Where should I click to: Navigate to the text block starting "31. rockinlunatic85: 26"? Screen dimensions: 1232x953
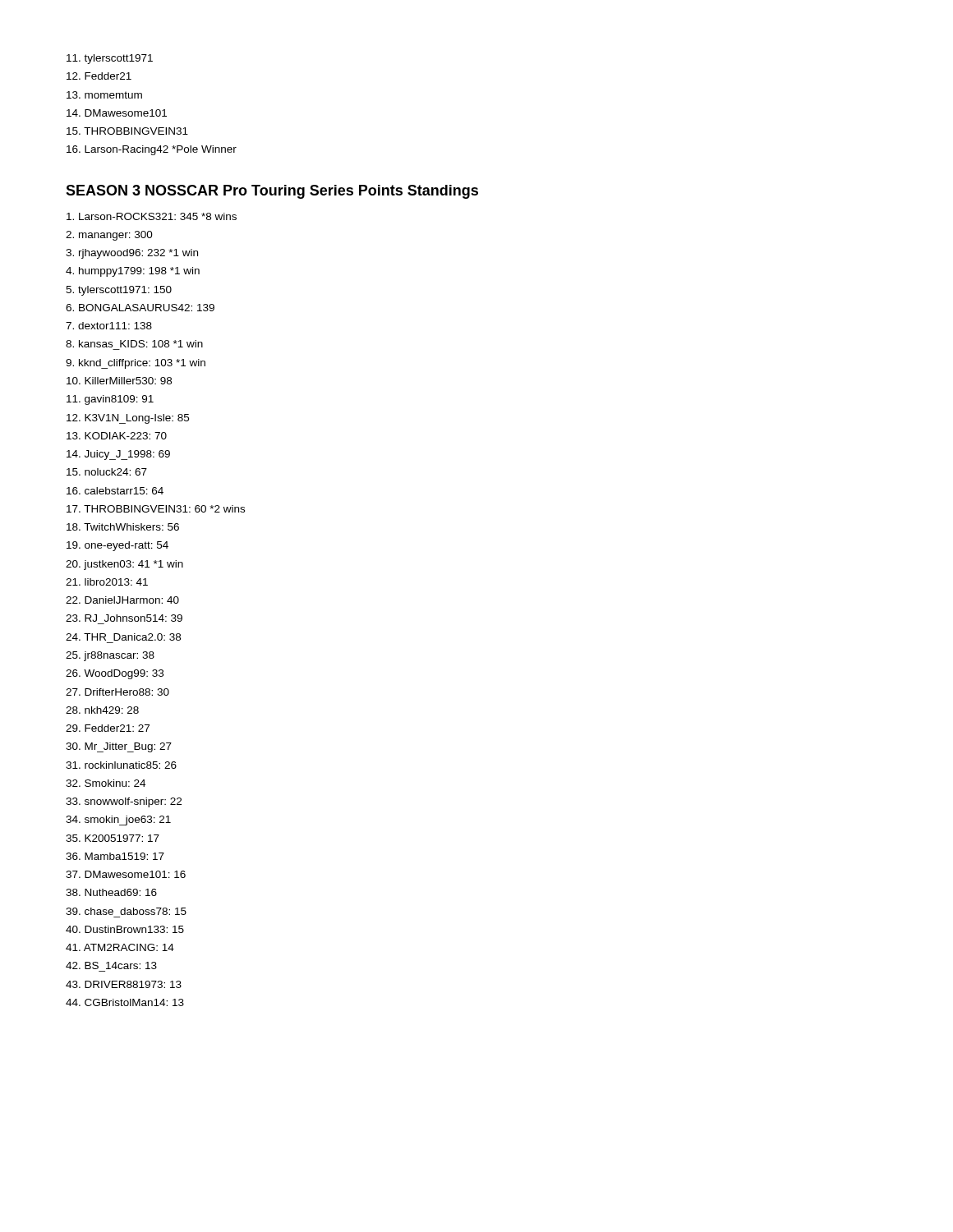click(x=121, y=765)
